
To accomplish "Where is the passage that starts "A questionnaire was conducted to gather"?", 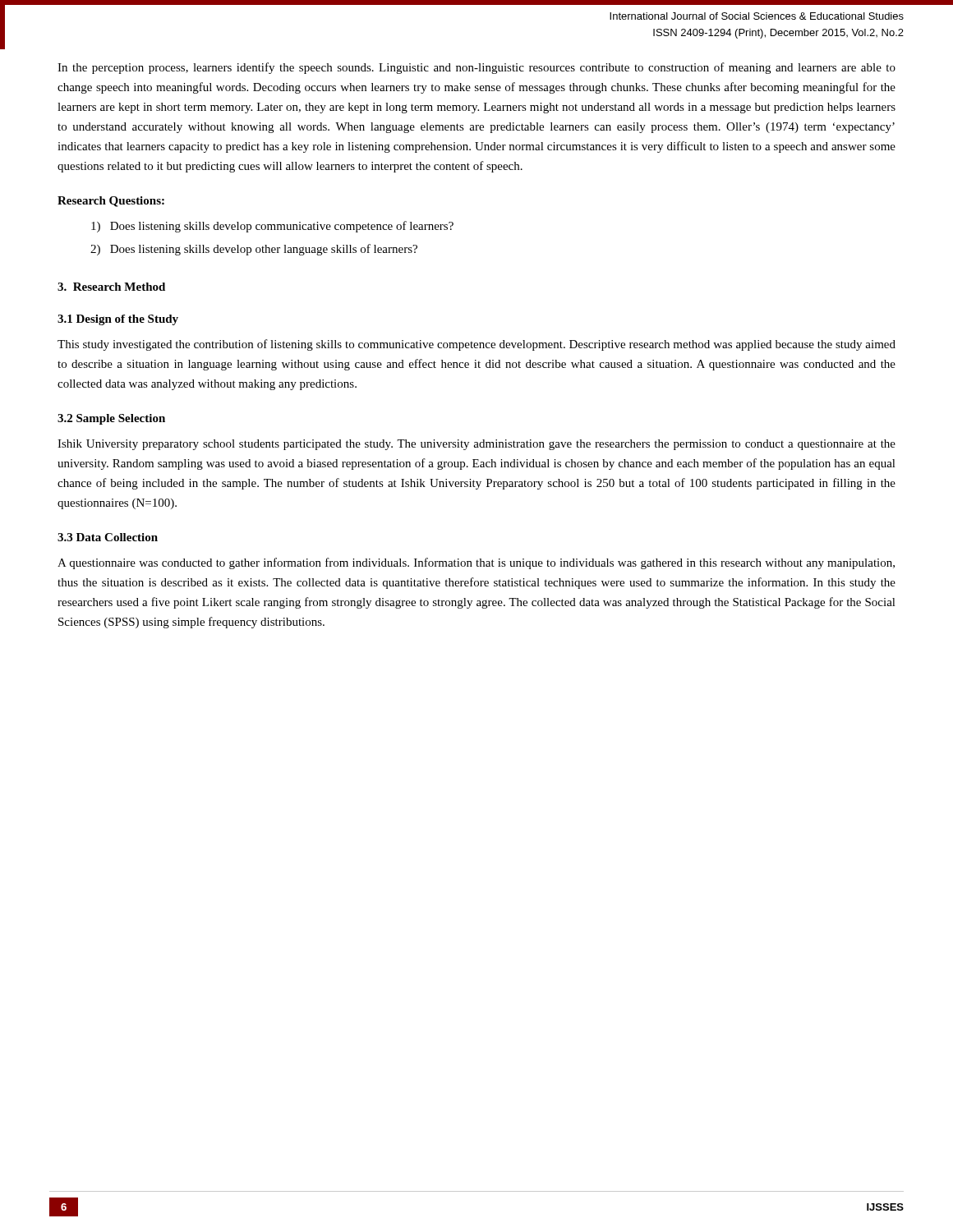I will 476,592.
